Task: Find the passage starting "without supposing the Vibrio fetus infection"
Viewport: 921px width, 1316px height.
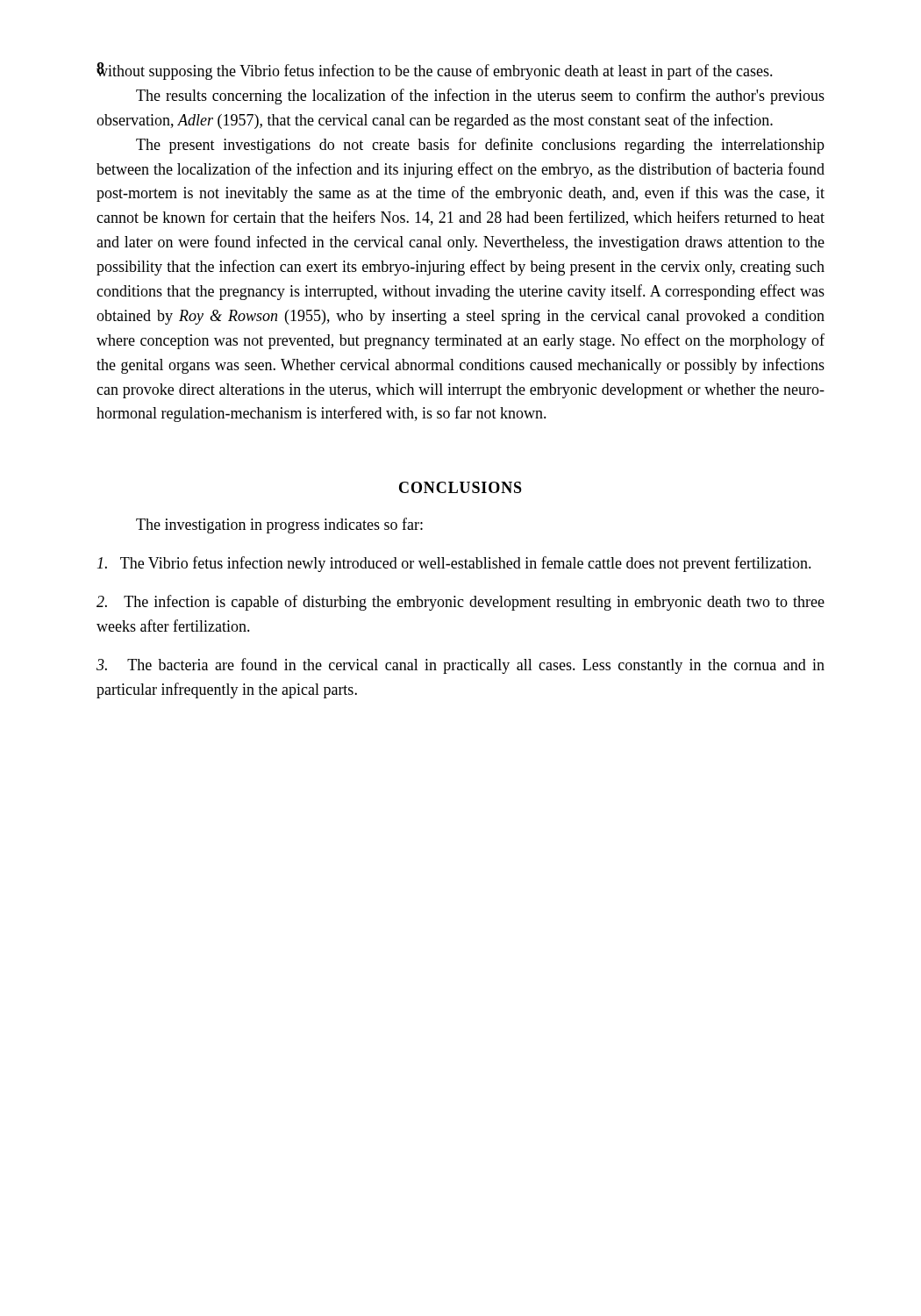Action: (x=460, y=72)
